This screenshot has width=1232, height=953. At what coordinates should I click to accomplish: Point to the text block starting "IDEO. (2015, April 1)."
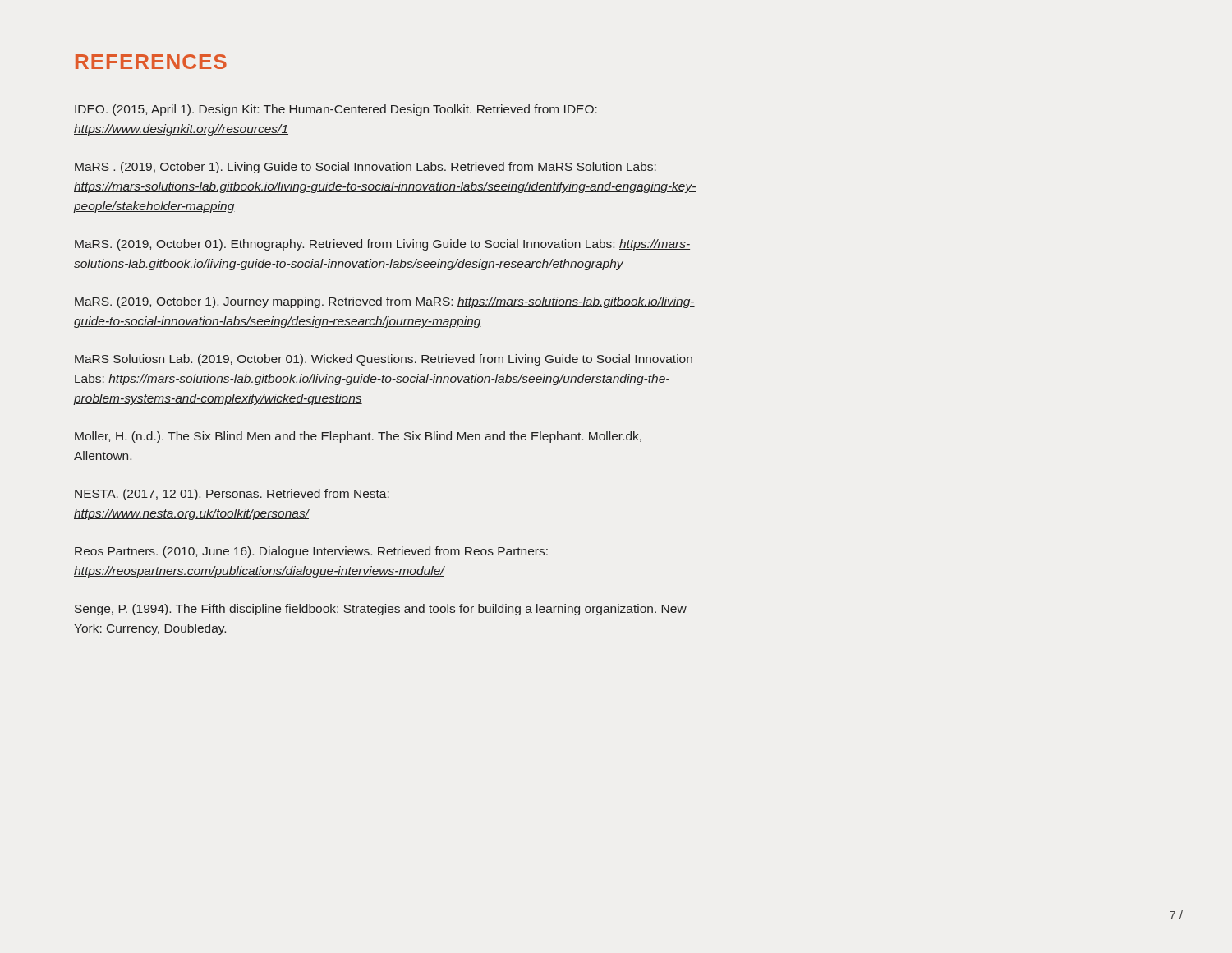pyautogui.click(x=336, y=119)
